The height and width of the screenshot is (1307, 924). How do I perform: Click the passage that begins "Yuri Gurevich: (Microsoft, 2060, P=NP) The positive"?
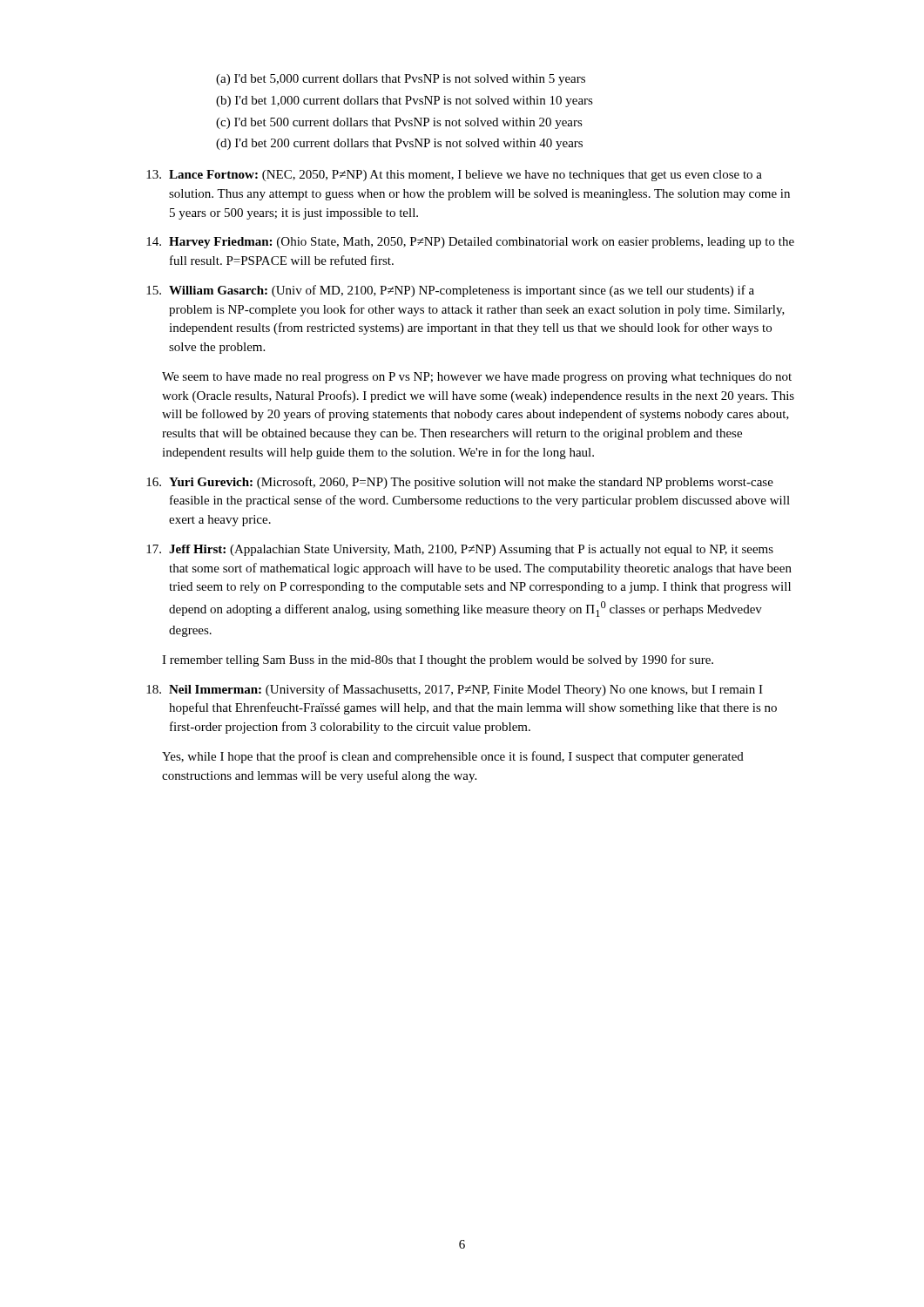[x=462, y=501]
